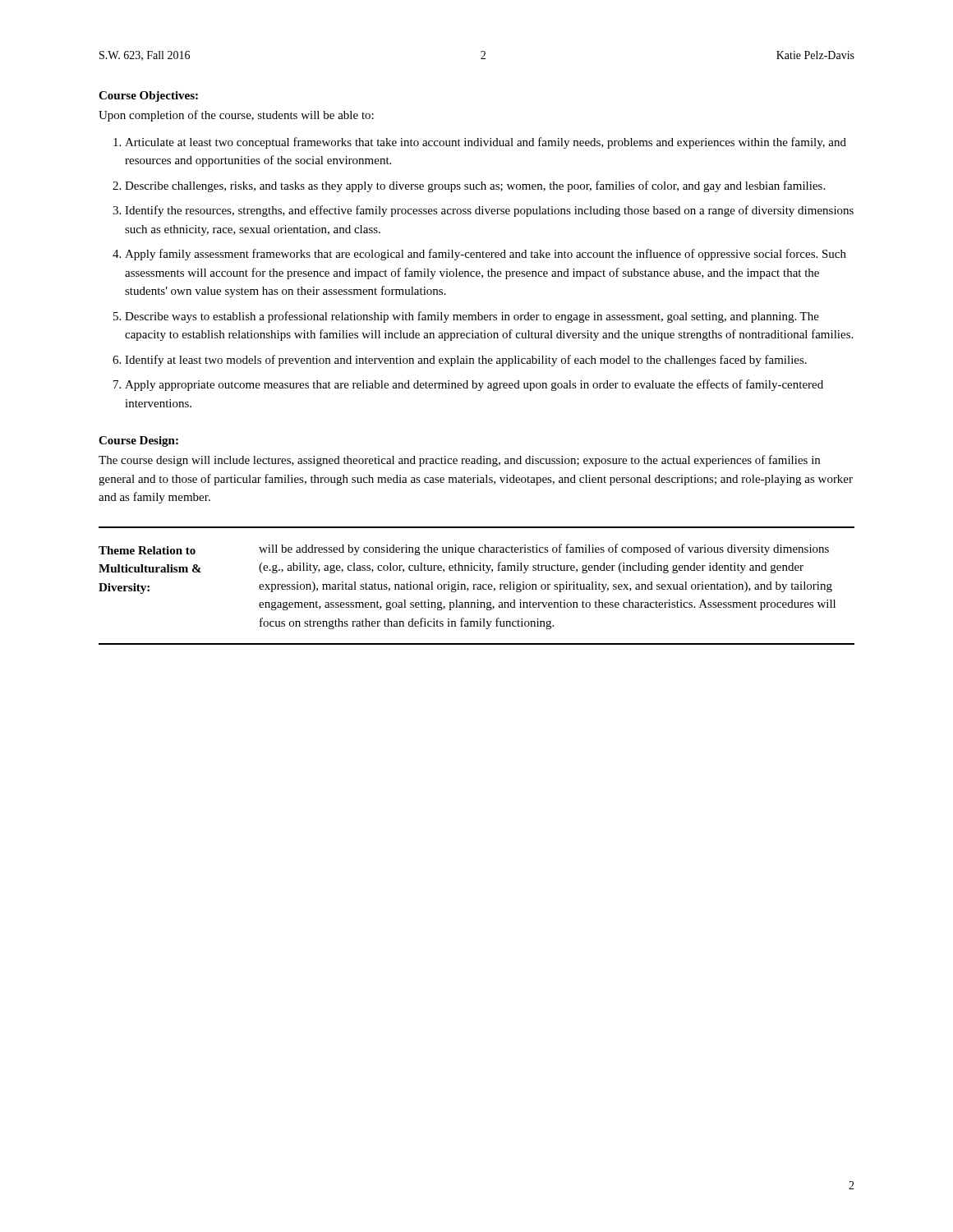Select the list item containing "Apply family assessment frameworks that are"
953x1232 pixels.
click(486, 272)
